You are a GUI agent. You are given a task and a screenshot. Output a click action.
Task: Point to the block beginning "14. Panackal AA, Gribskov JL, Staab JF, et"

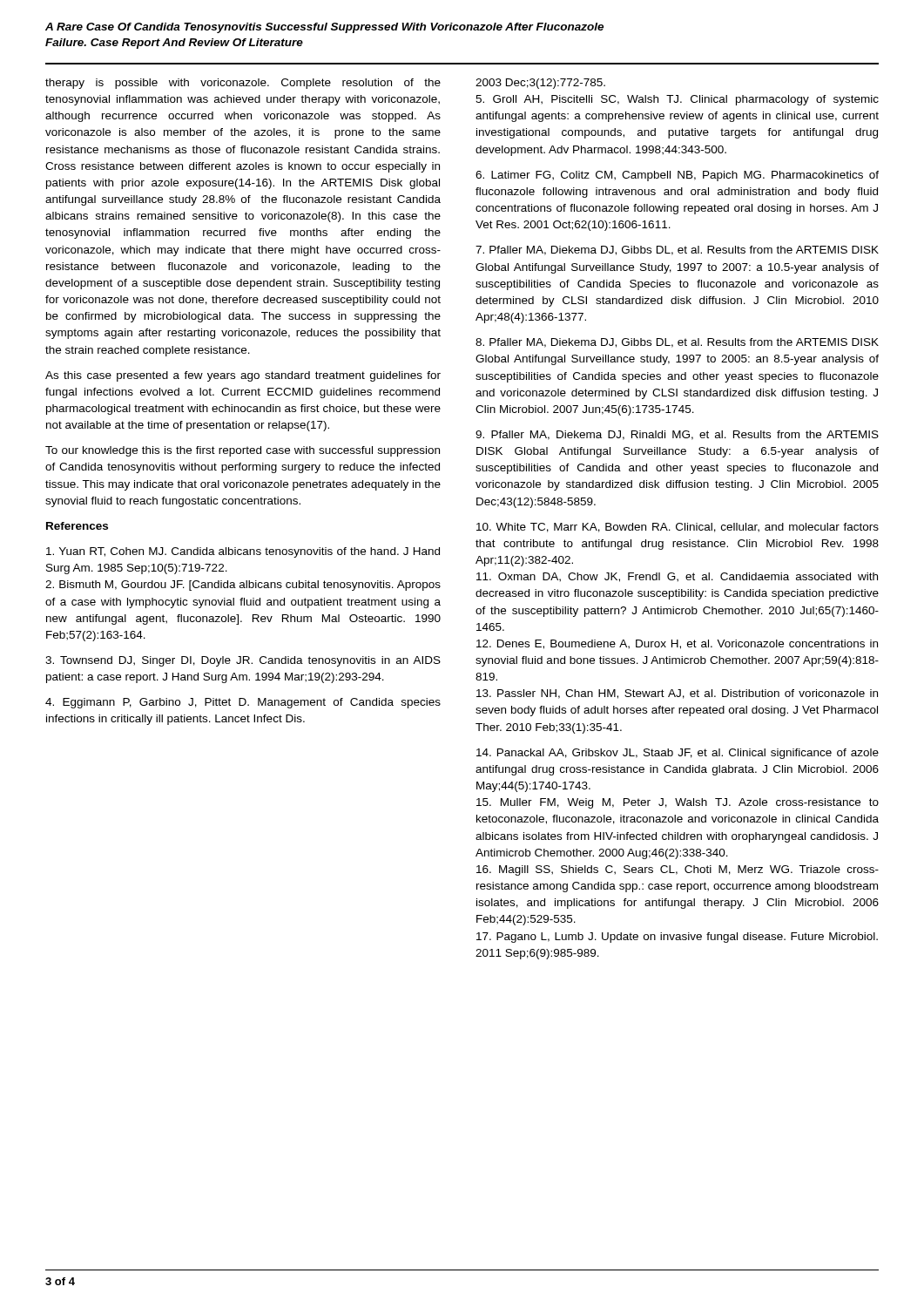tap(677, 852)
